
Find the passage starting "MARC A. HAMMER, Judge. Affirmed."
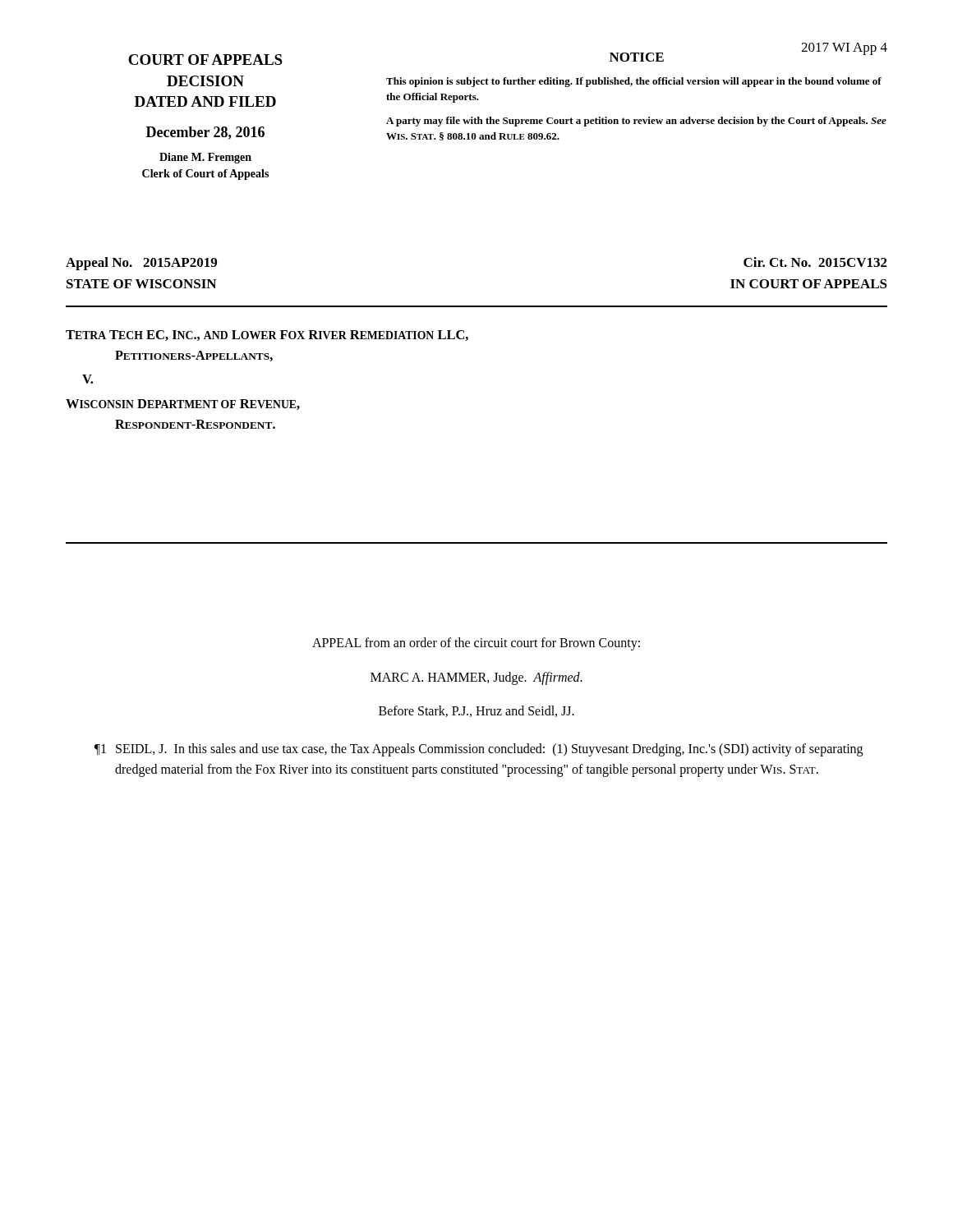click(x=476, y=677)
